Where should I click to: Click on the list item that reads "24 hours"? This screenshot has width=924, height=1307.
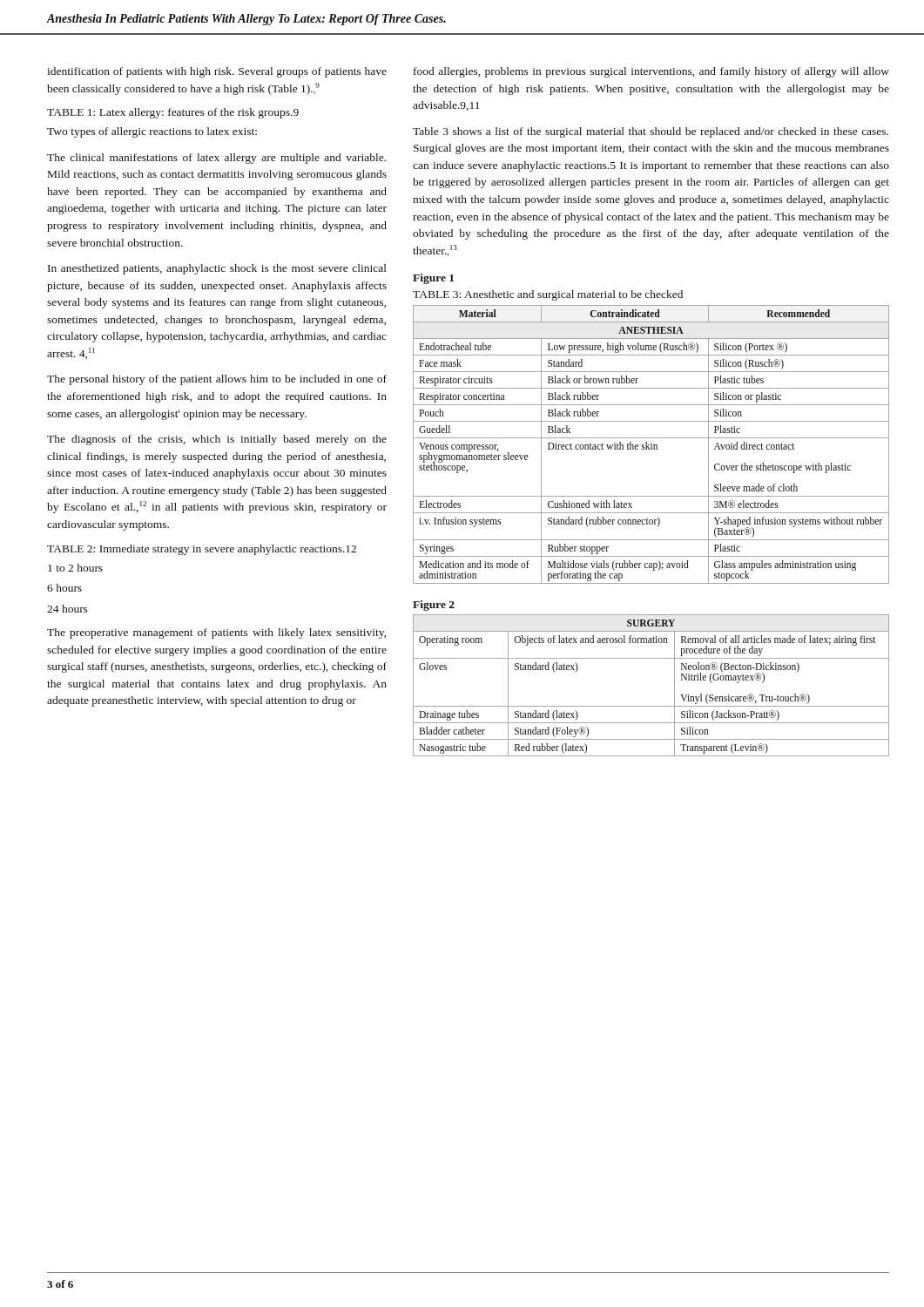(x=67, y=608)
